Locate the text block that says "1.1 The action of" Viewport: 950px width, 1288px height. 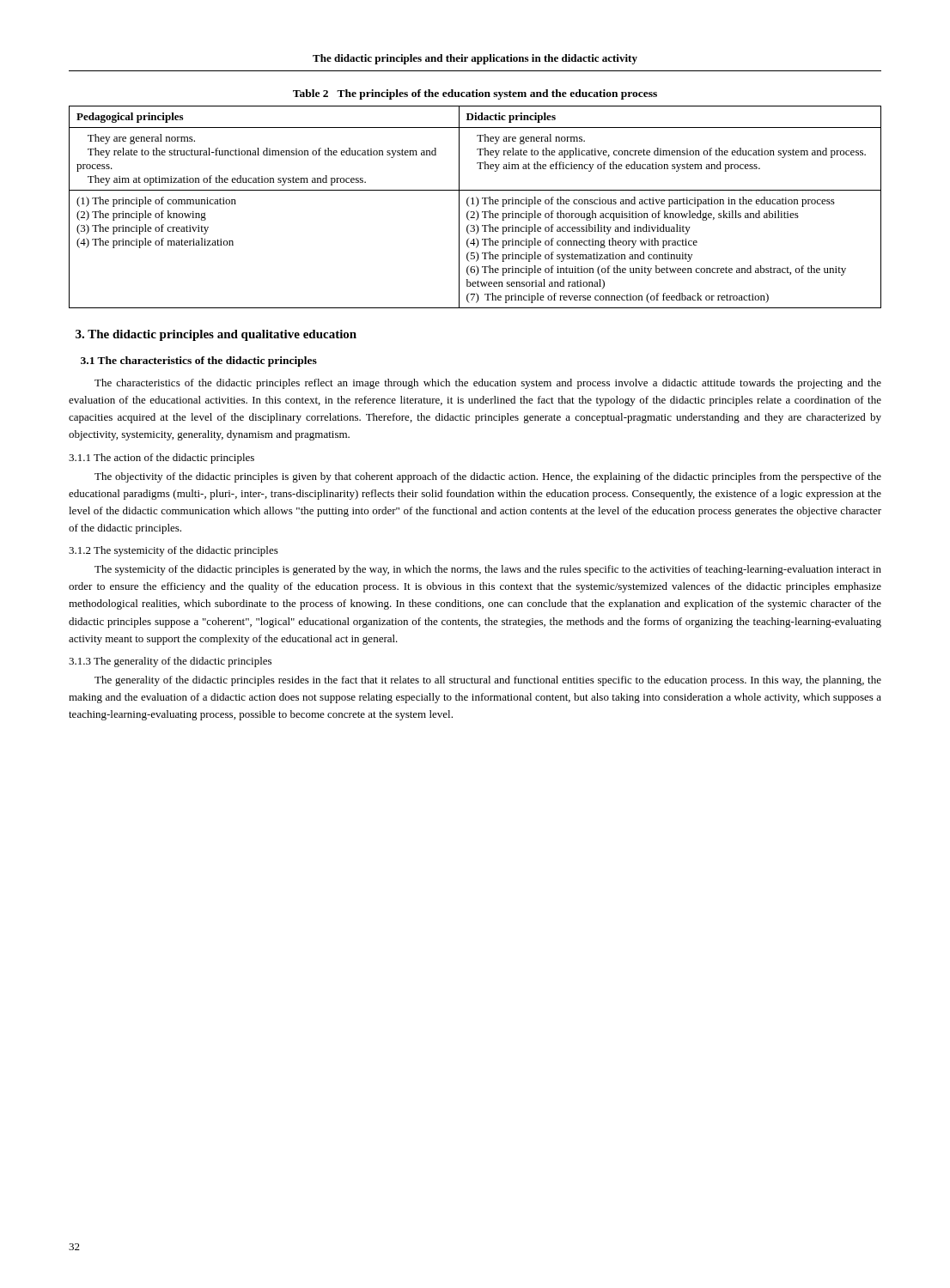[162, 457]
